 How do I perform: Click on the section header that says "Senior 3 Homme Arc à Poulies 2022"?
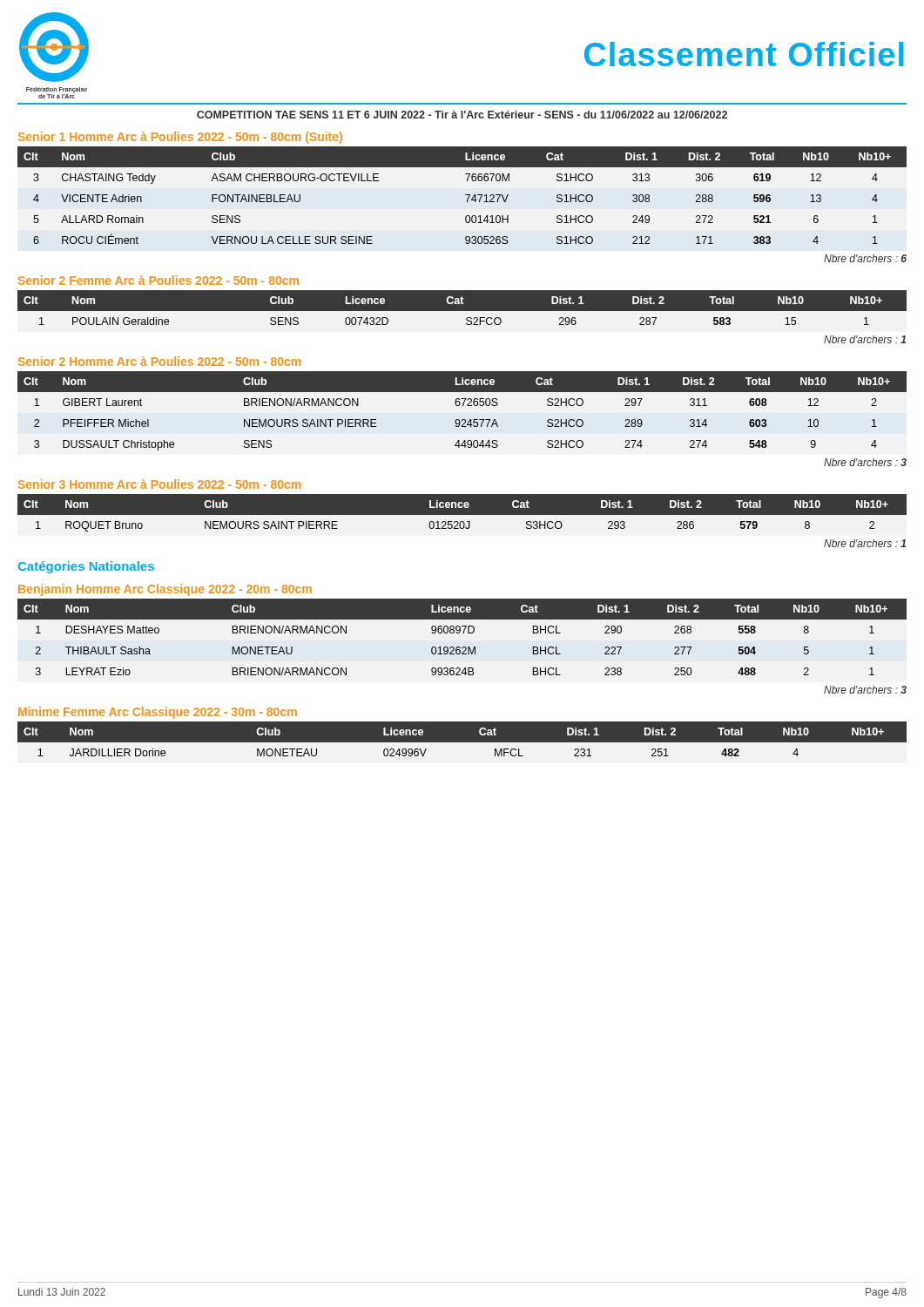pos(160,485)
